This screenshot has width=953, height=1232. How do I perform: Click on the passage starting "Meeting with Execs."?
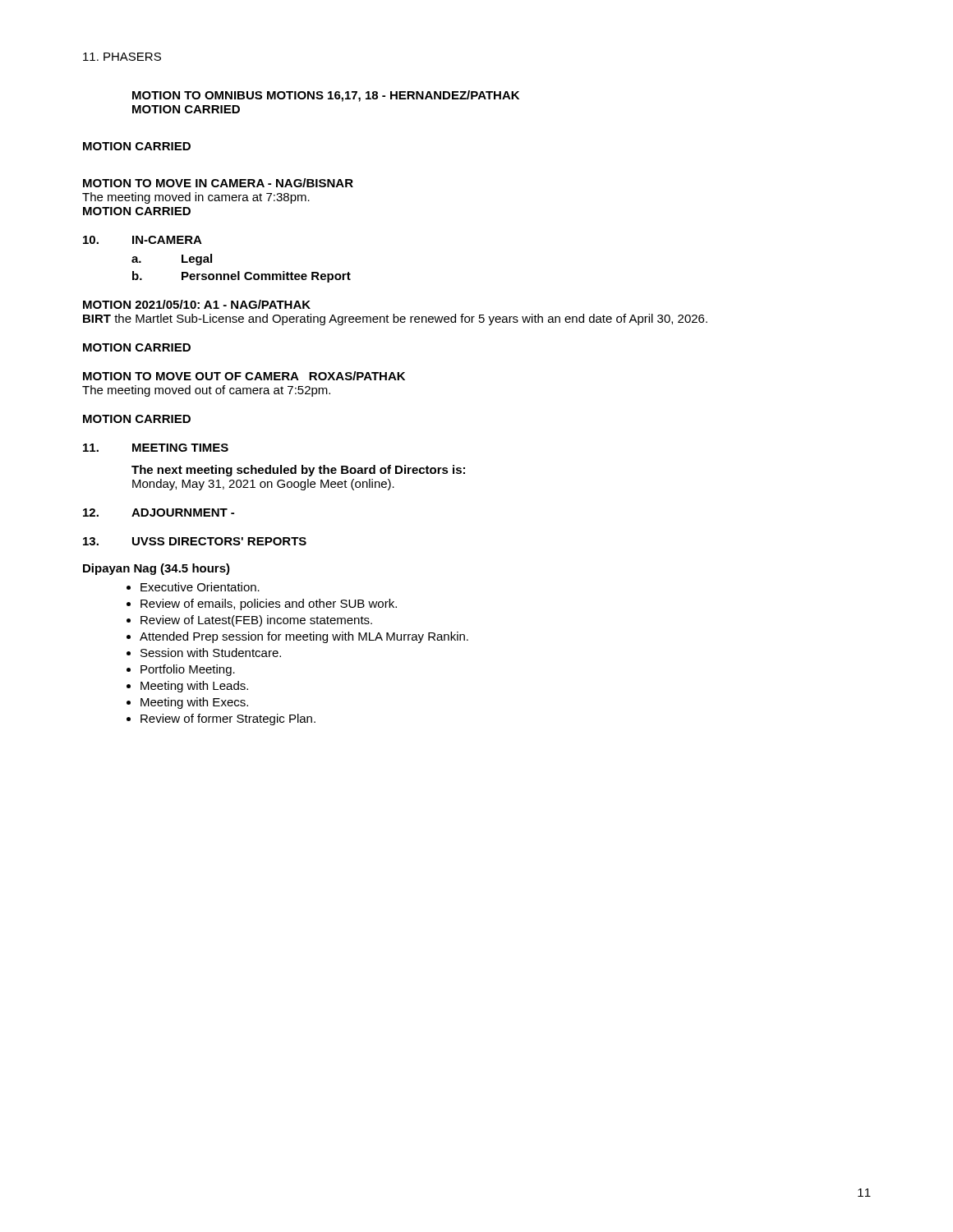[x=194, y=702]
